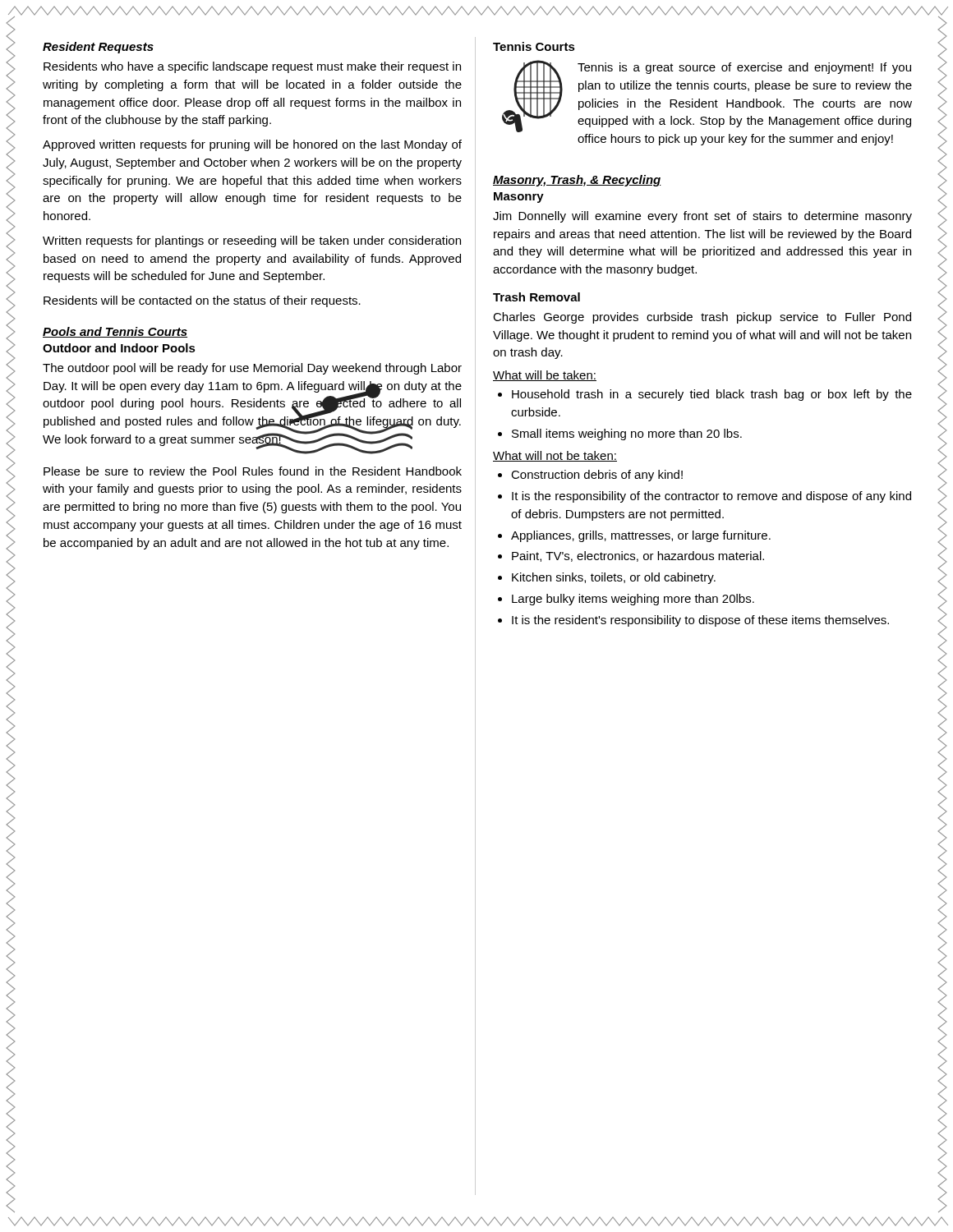Screen dimensions: 1232x953
Task: Locate the text block with the text "Jim Donnelly will examine every"
Action: pos(702,242)
